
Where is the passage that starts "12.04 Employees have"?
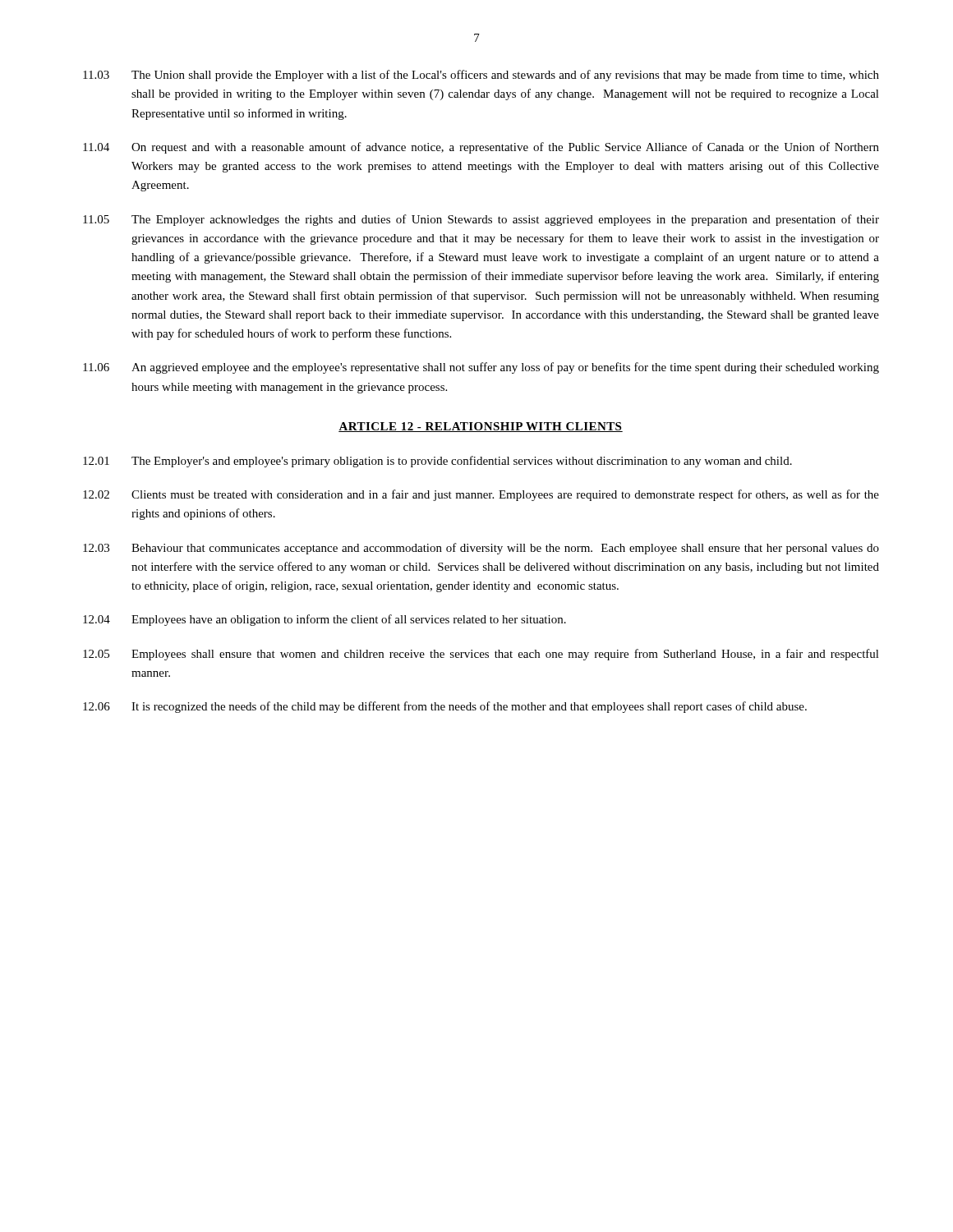click(481, 620)
